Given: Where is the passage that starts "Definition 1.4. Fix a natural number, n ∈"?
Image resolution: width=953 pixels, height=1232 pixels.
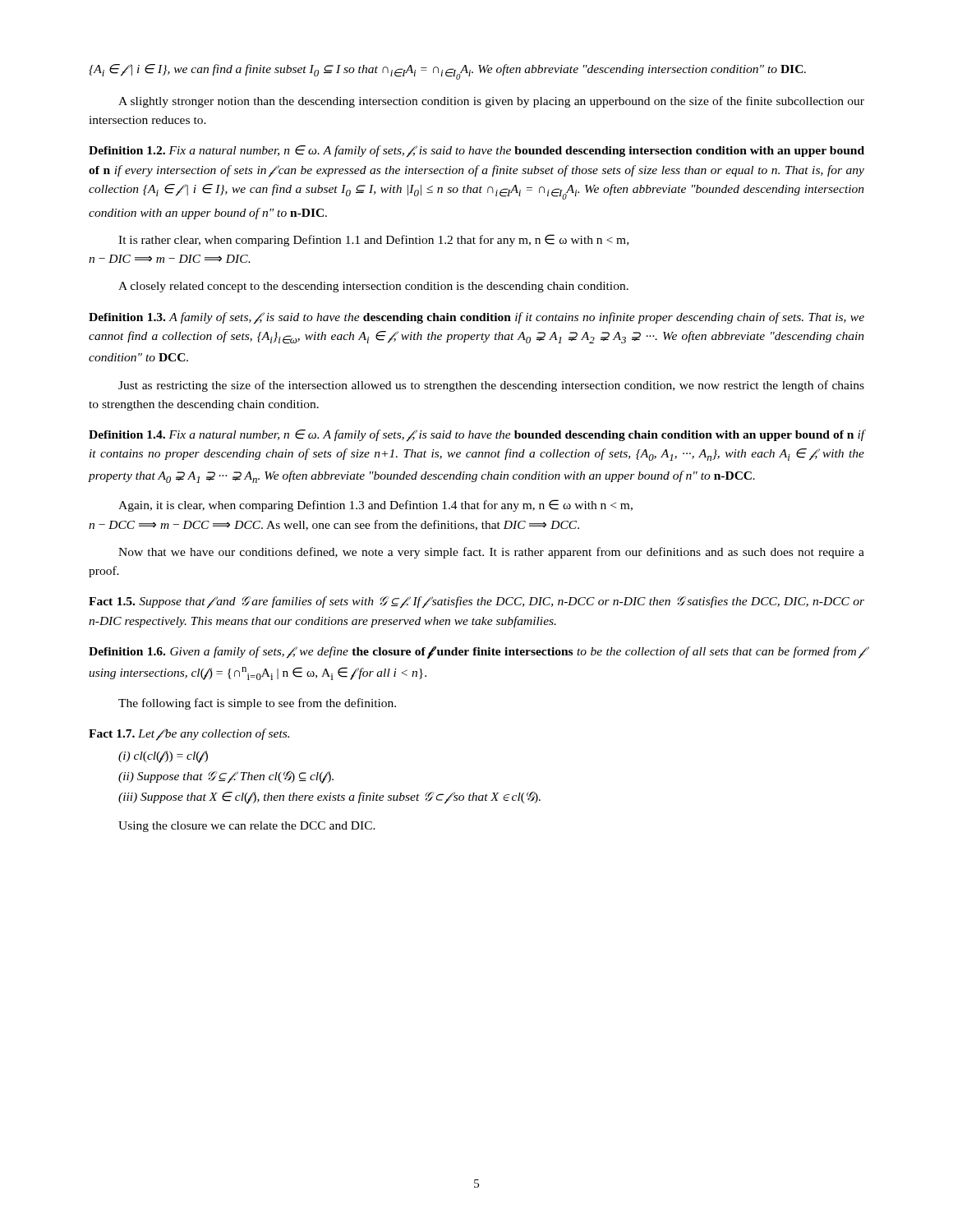Looking at the screenshot, I should [476, 456].
